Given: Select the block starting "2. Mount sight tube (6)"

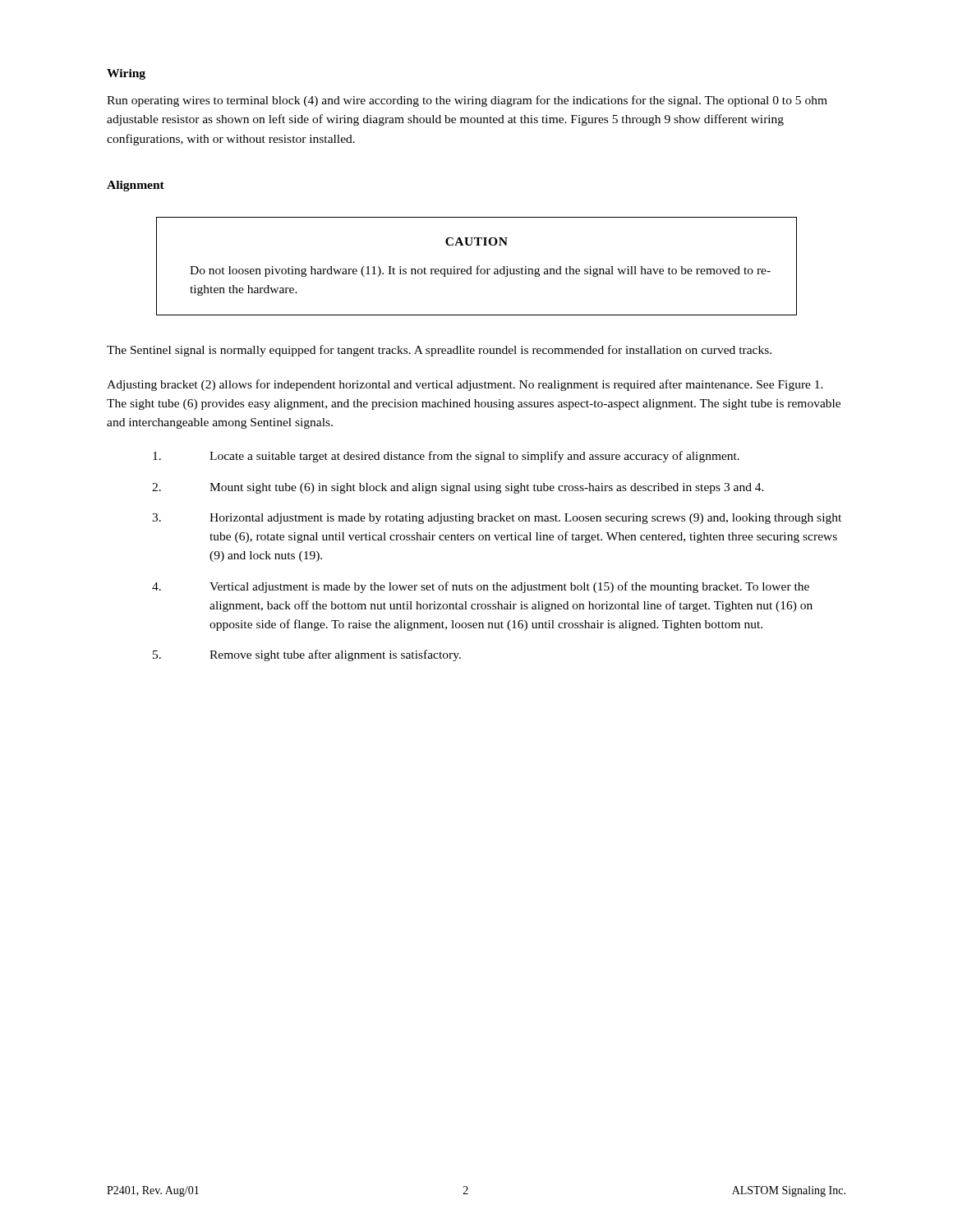Looking at the screenshot, I should 476,486.
